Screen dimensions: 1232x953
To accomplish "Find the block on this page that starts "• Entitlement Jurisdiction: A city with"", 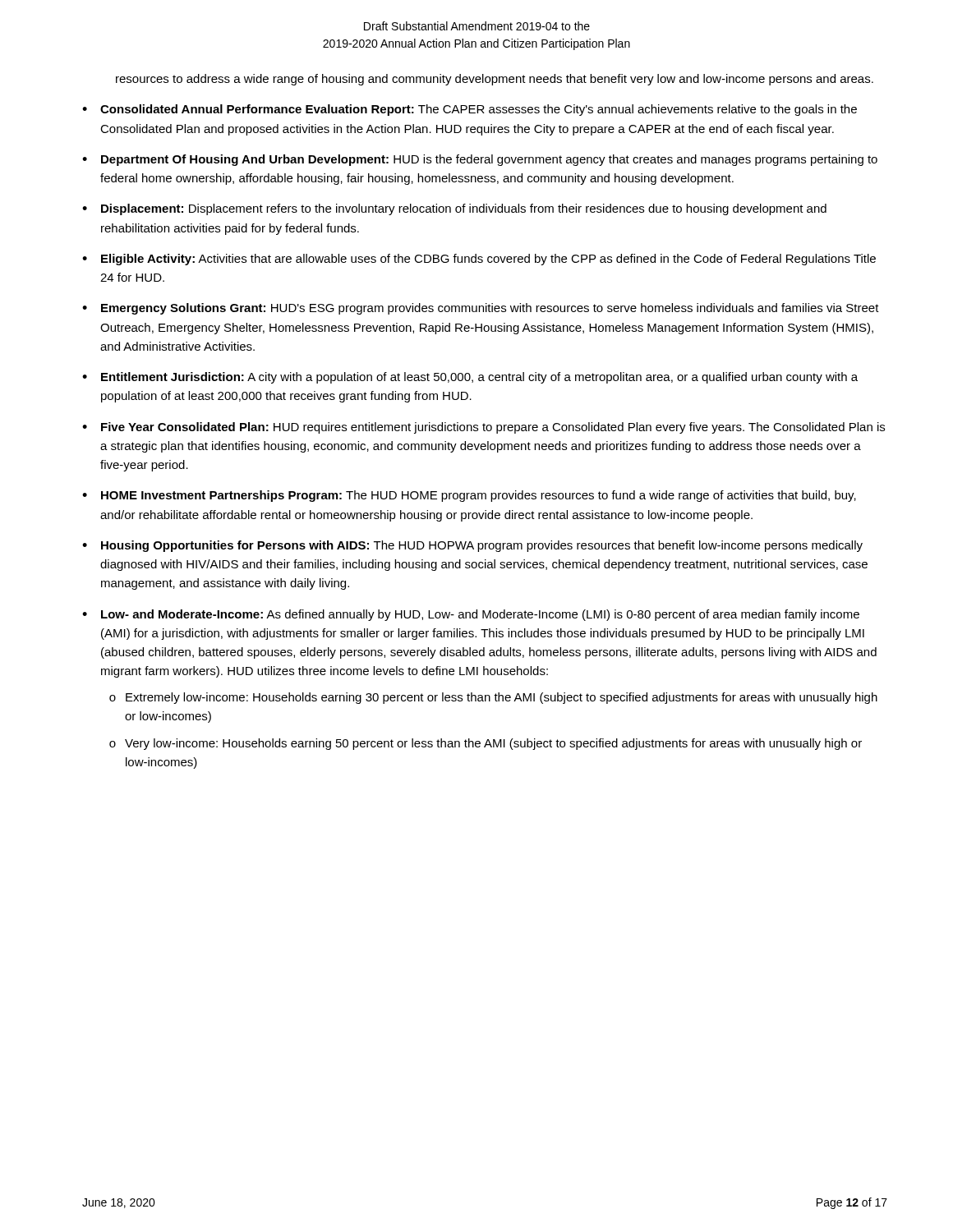I will click(485, 386).
